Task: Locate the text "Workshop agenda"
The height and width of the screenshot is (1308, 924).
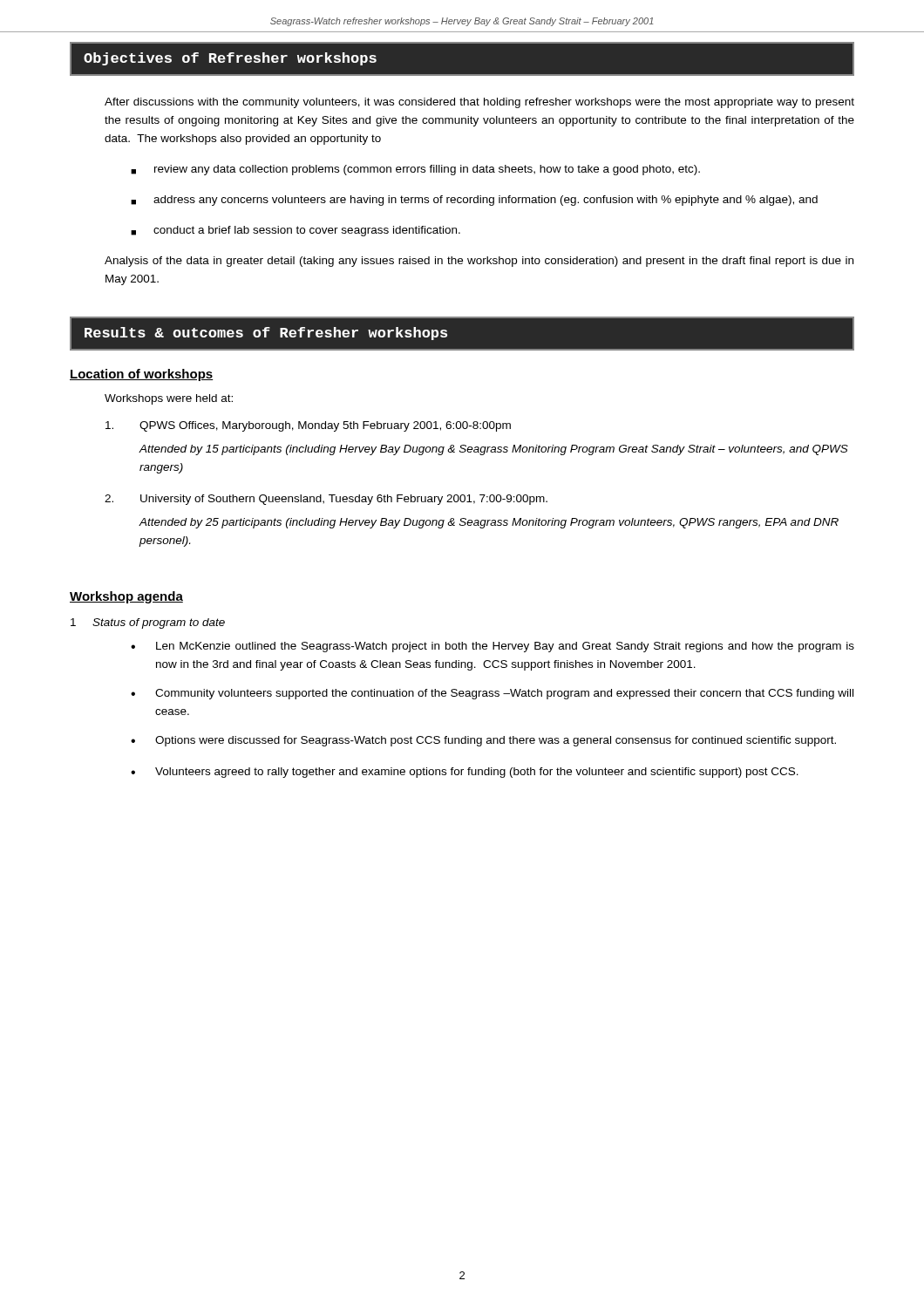Action: (x=126, y=596)
